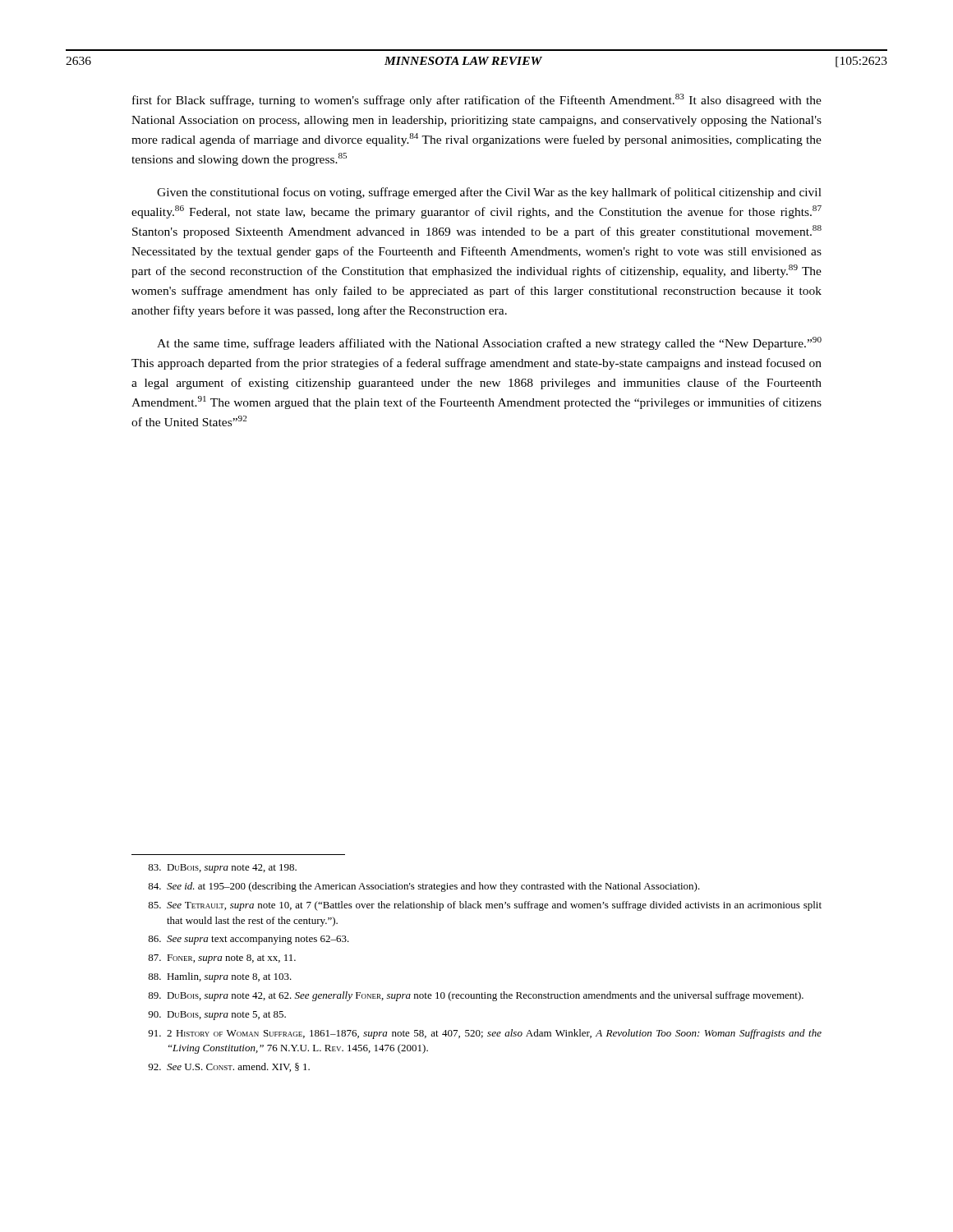Screen dimensions: 1232x953
Task: Navigate to the text starting "Given the constitutional focus on voting, suffrage"
Action: (x=476, y=251)
